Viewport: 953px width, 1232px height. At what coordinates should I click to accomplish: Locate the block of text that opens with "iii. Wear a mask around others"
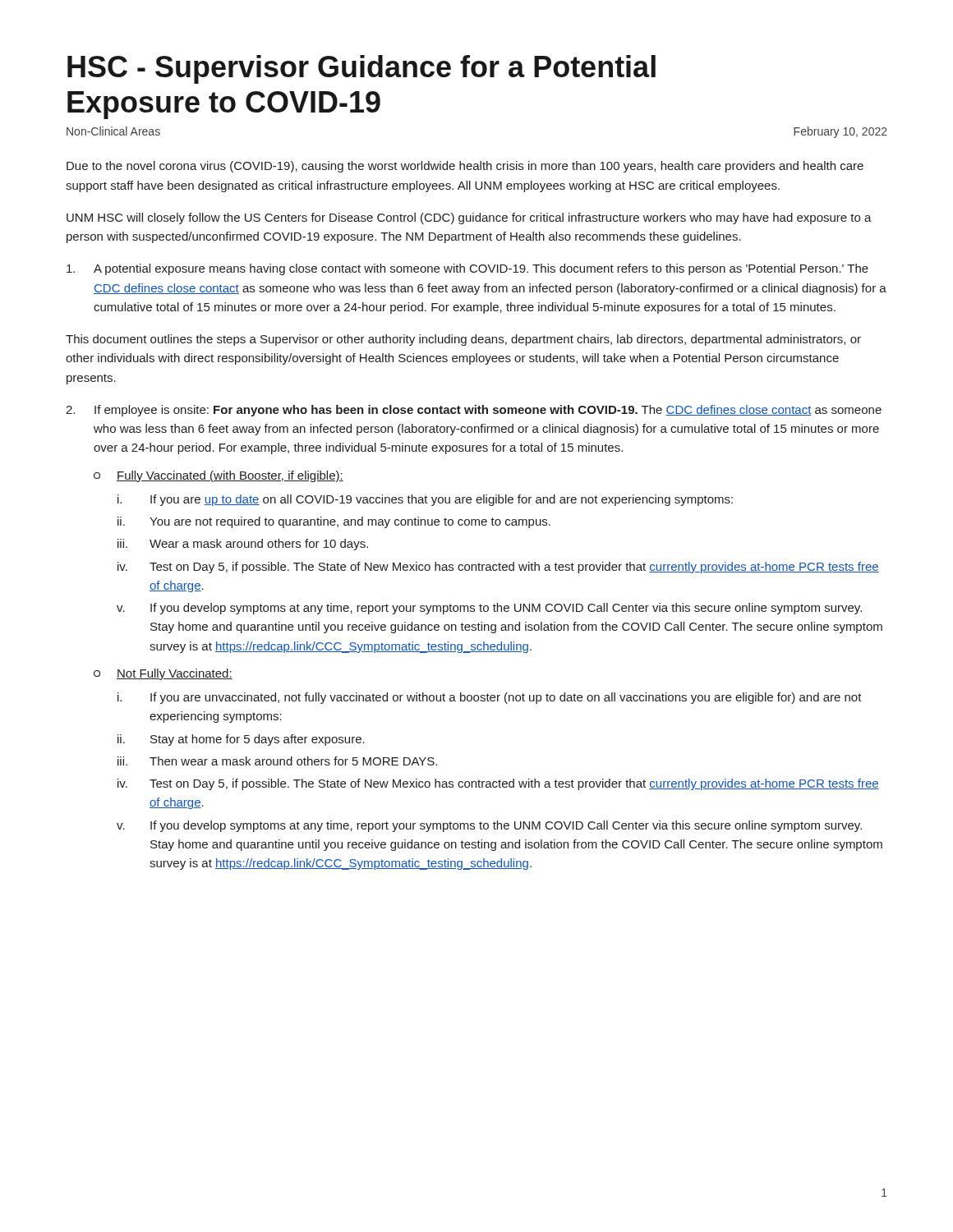243,544
